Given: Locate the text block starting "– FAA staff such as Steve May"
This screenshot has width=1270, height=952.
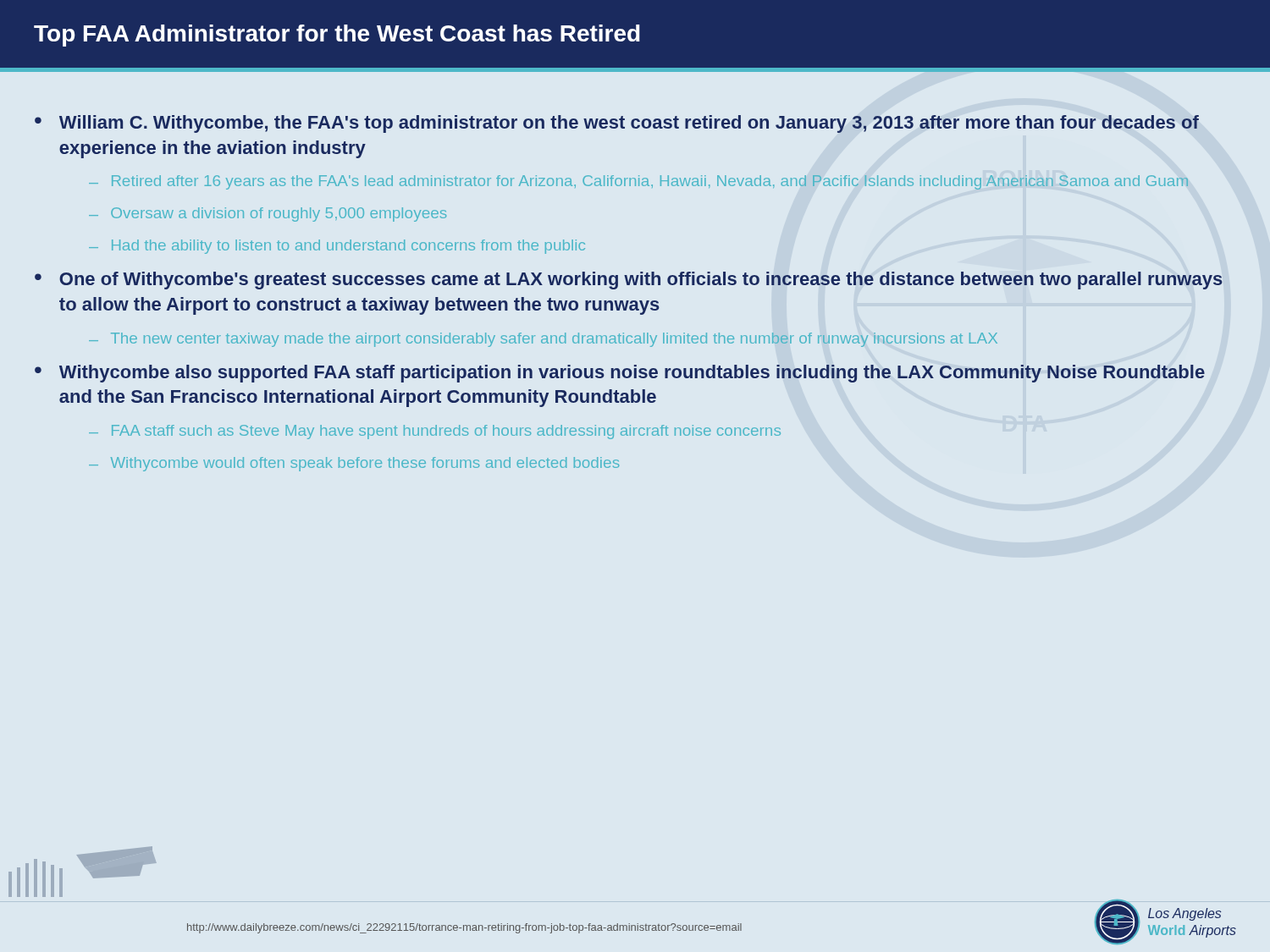Looking at the screenshot, I should coord(662,432).
